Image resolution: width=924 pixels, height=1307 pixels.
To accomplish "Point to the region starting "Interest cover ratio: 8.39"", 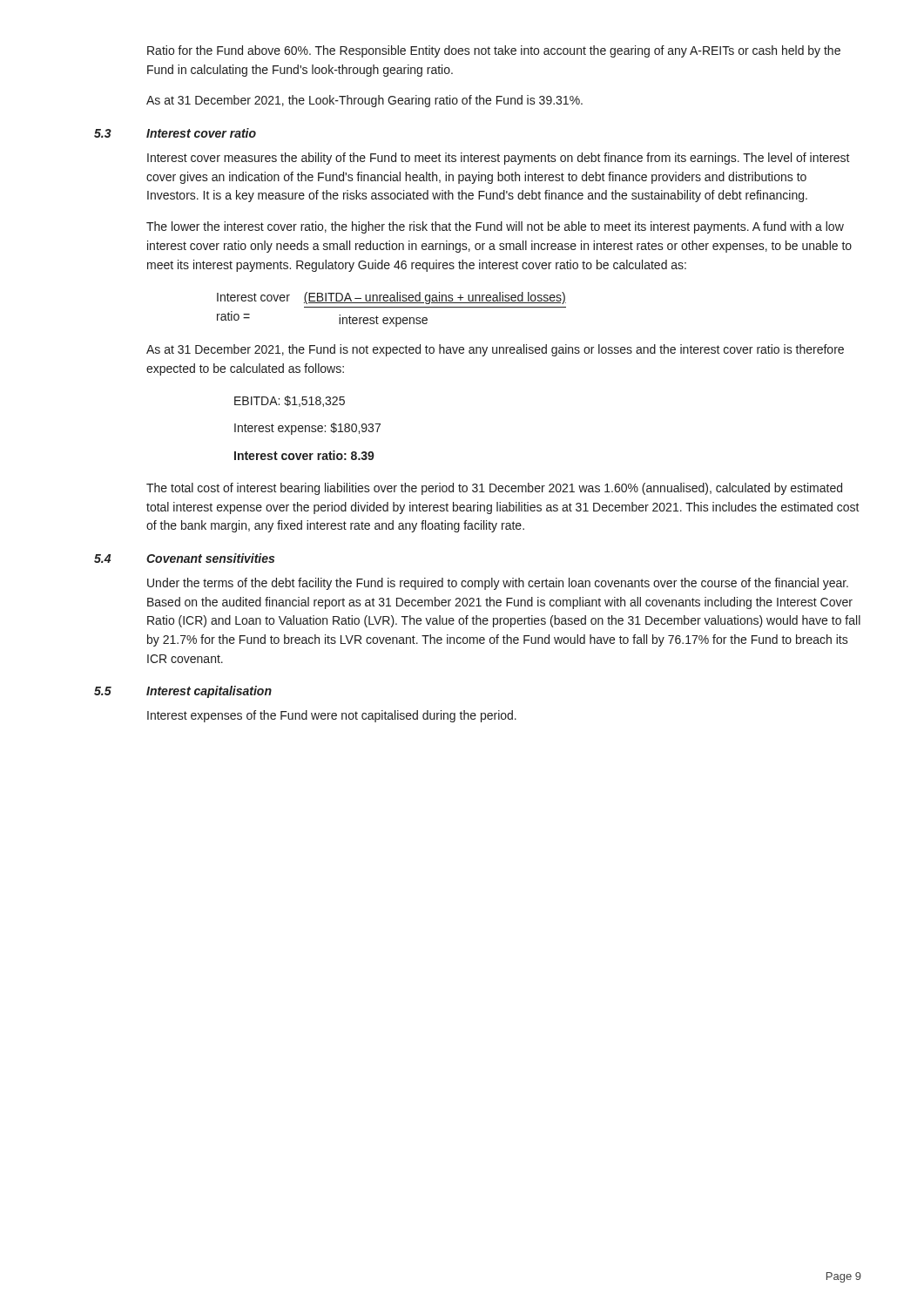I will pos(304,456).
